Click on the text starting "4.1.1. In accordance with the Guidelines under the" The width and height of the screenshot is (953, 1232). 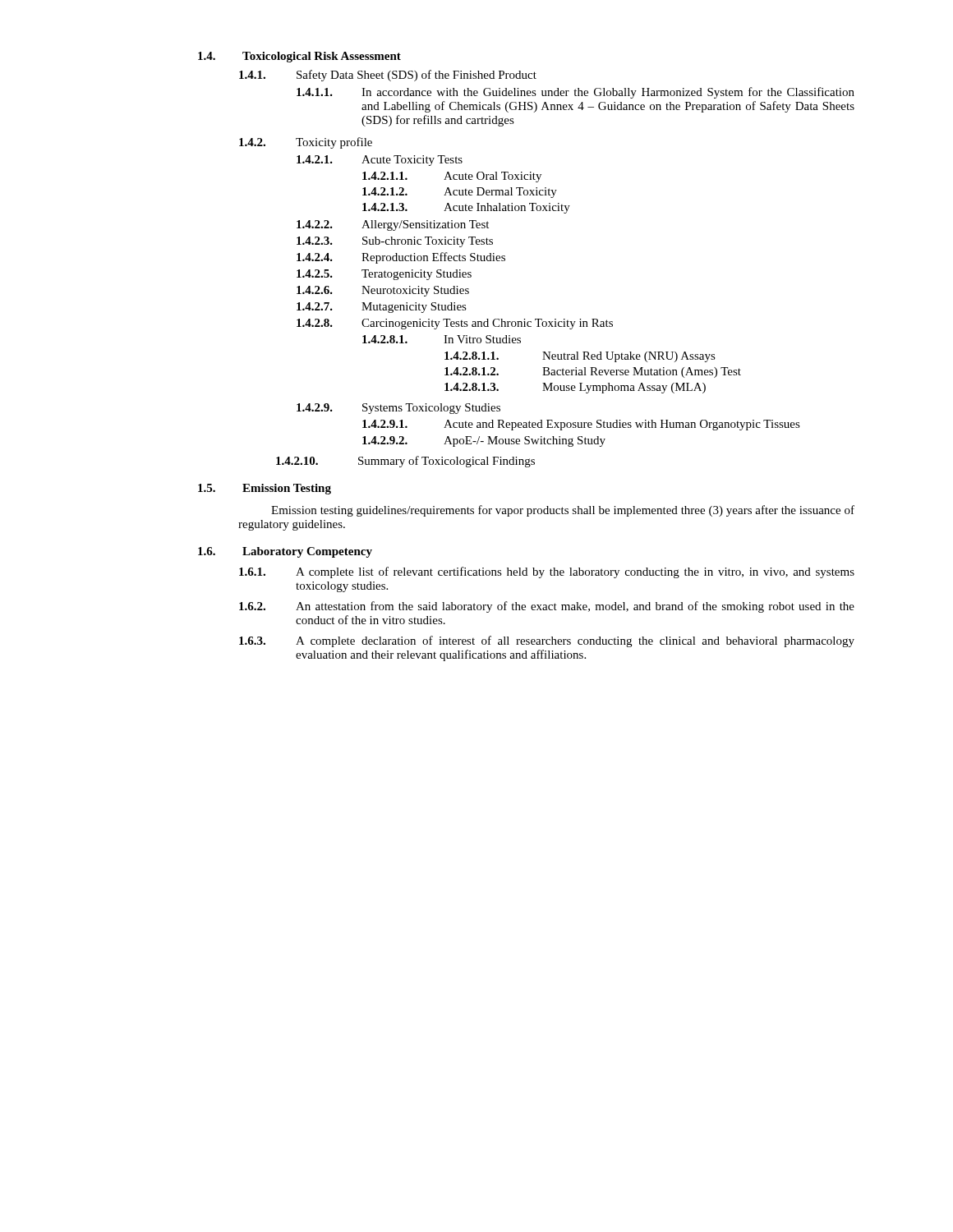point(575,106)
